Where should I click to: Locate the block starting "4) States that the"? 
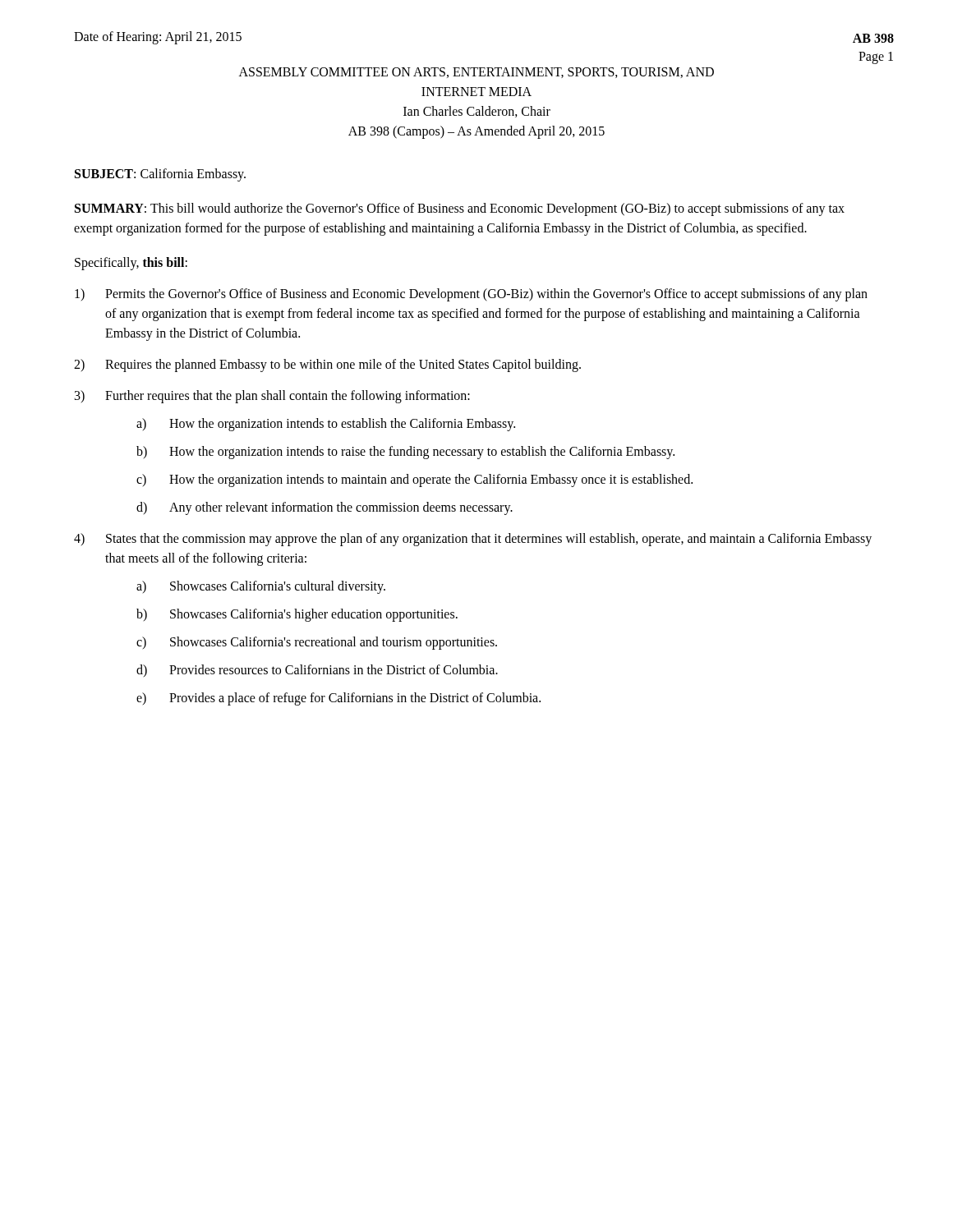[x=473, y=540]
